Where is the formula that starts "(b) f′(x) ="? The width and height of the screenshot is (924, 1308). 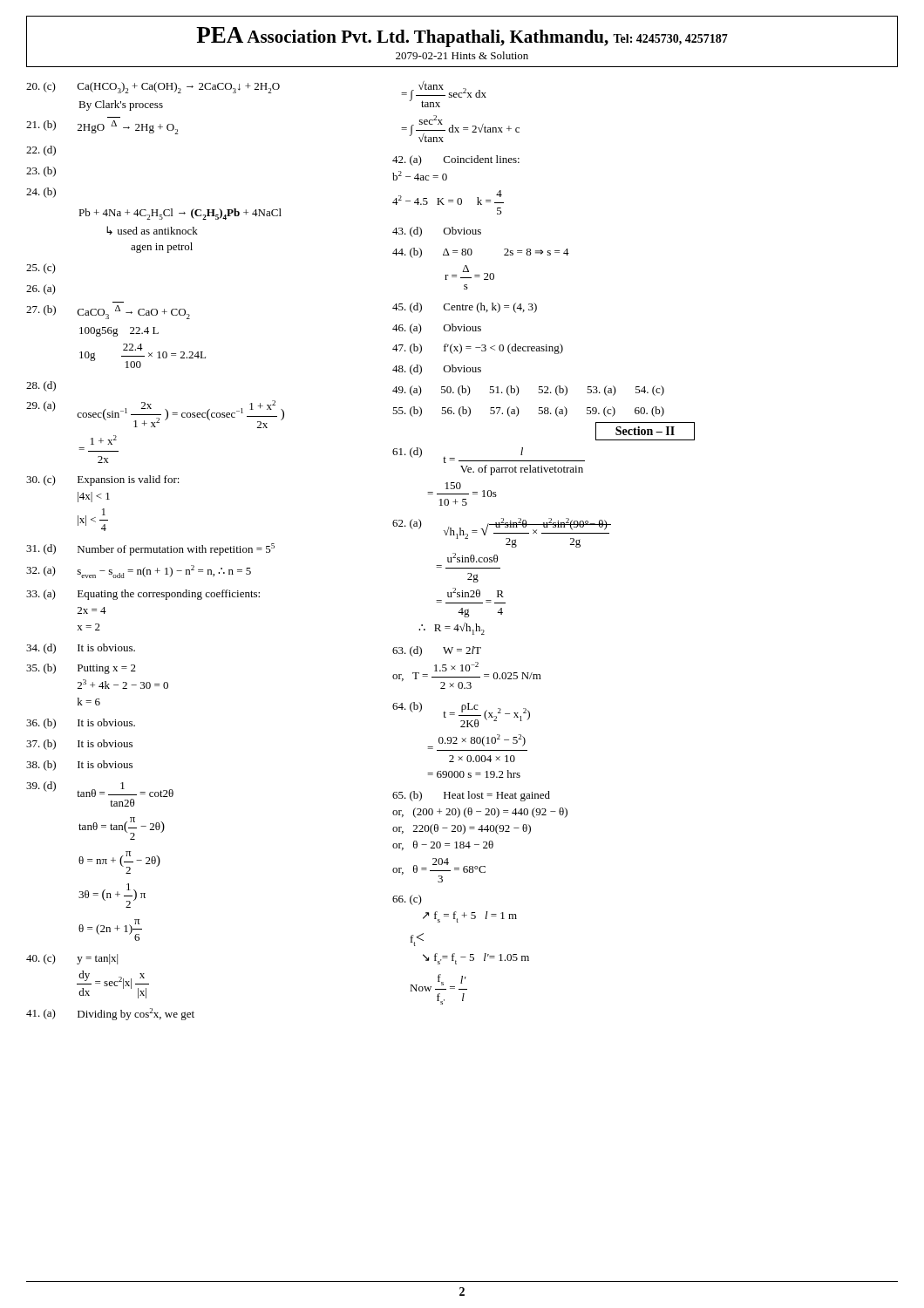(x=478, y=349)
